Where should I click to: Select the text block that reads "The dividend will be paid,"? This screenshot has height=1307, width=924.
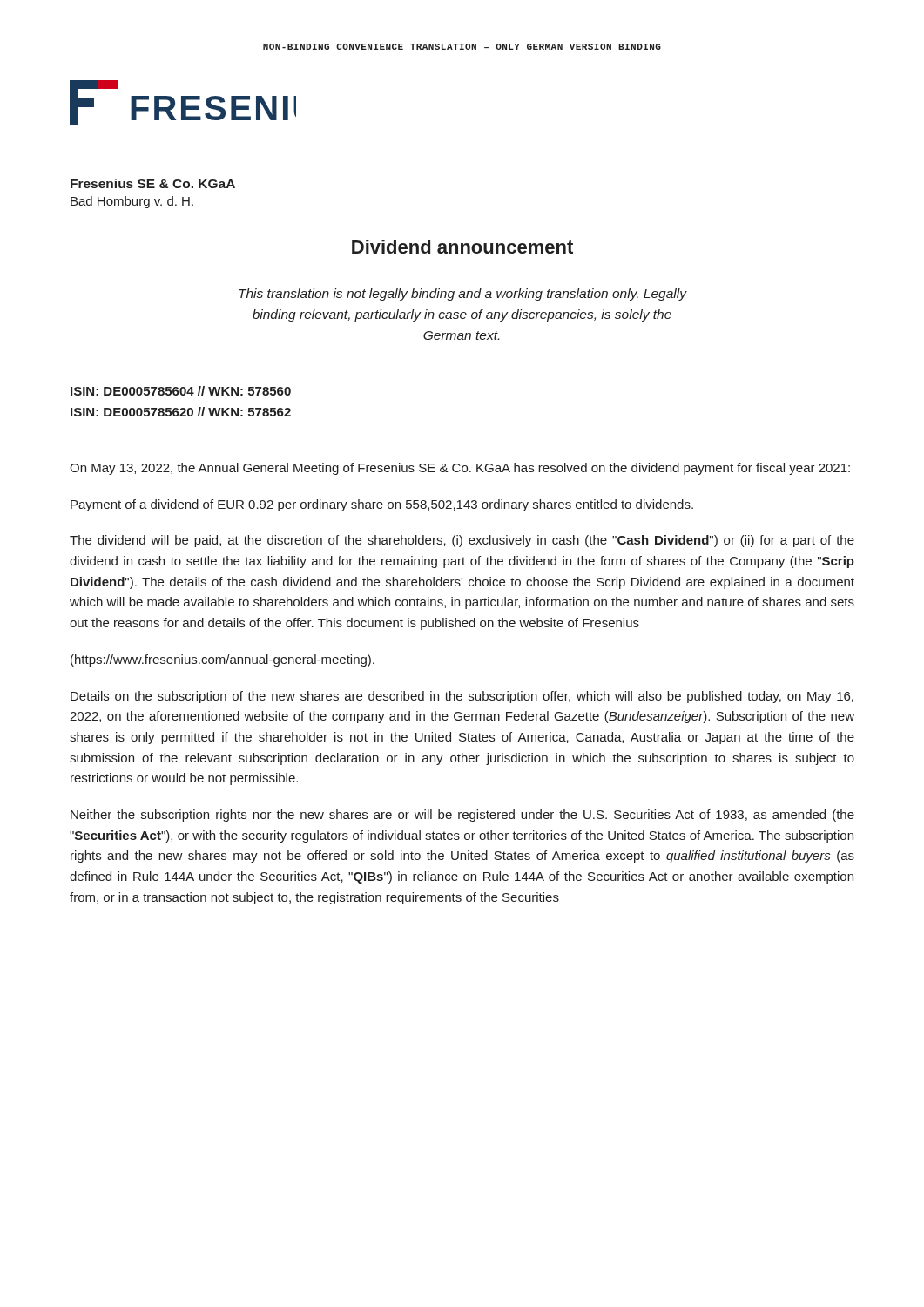[462, 581]
